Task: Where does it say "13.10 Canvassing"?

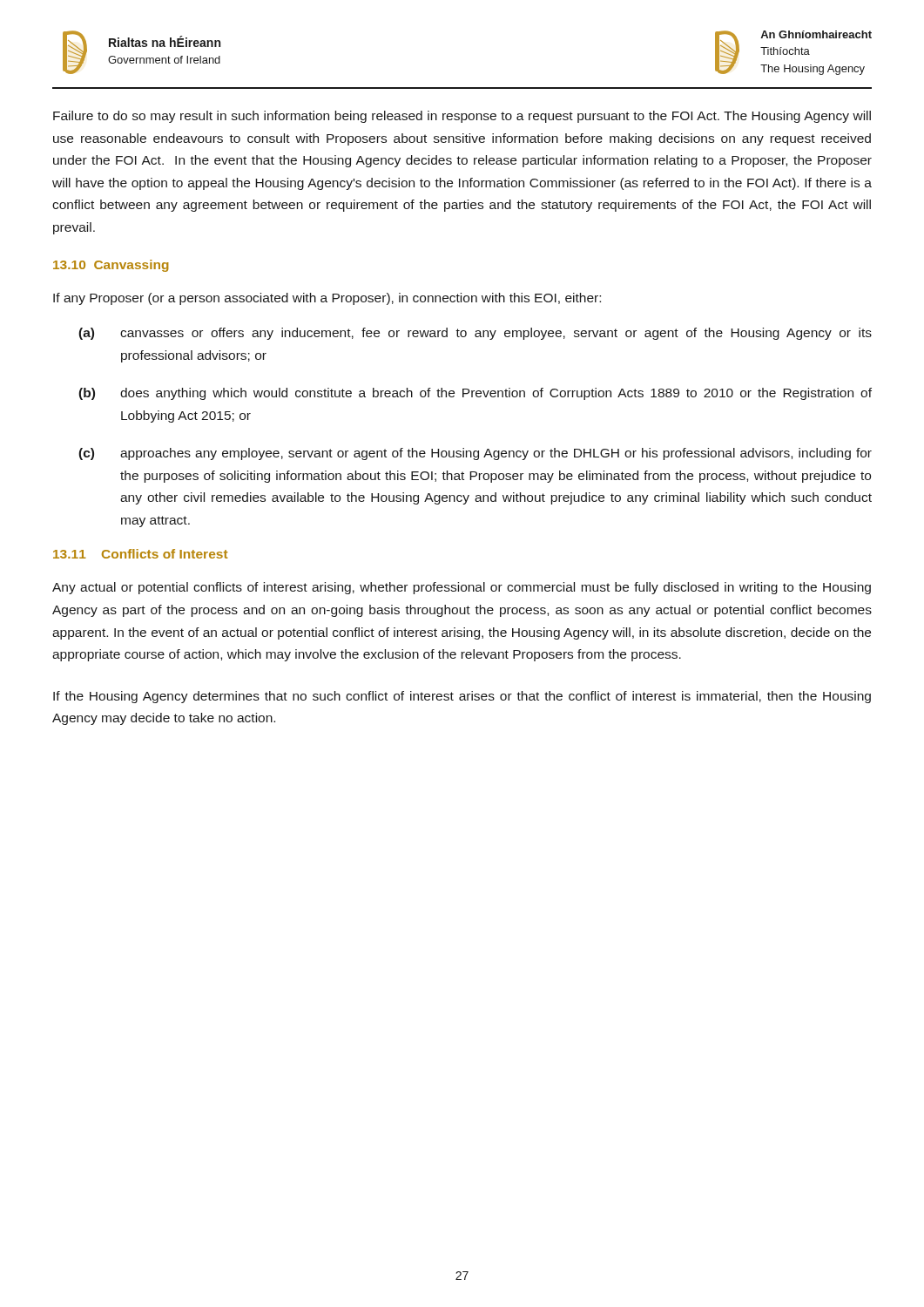Action: (111, 265)
